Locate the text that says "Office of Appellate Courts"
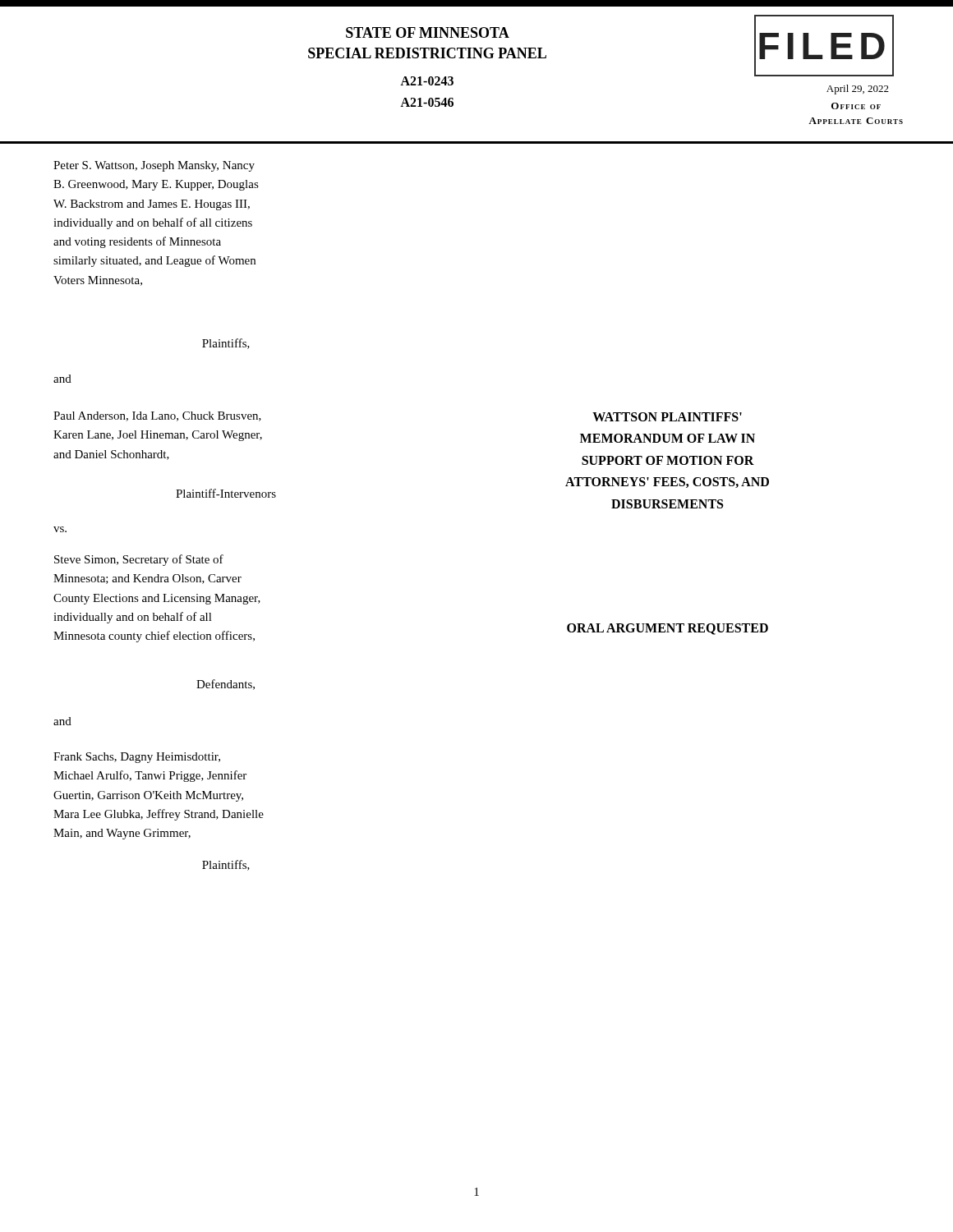The width and height of the screenshot is (953, 1232). tap(856, 113)
